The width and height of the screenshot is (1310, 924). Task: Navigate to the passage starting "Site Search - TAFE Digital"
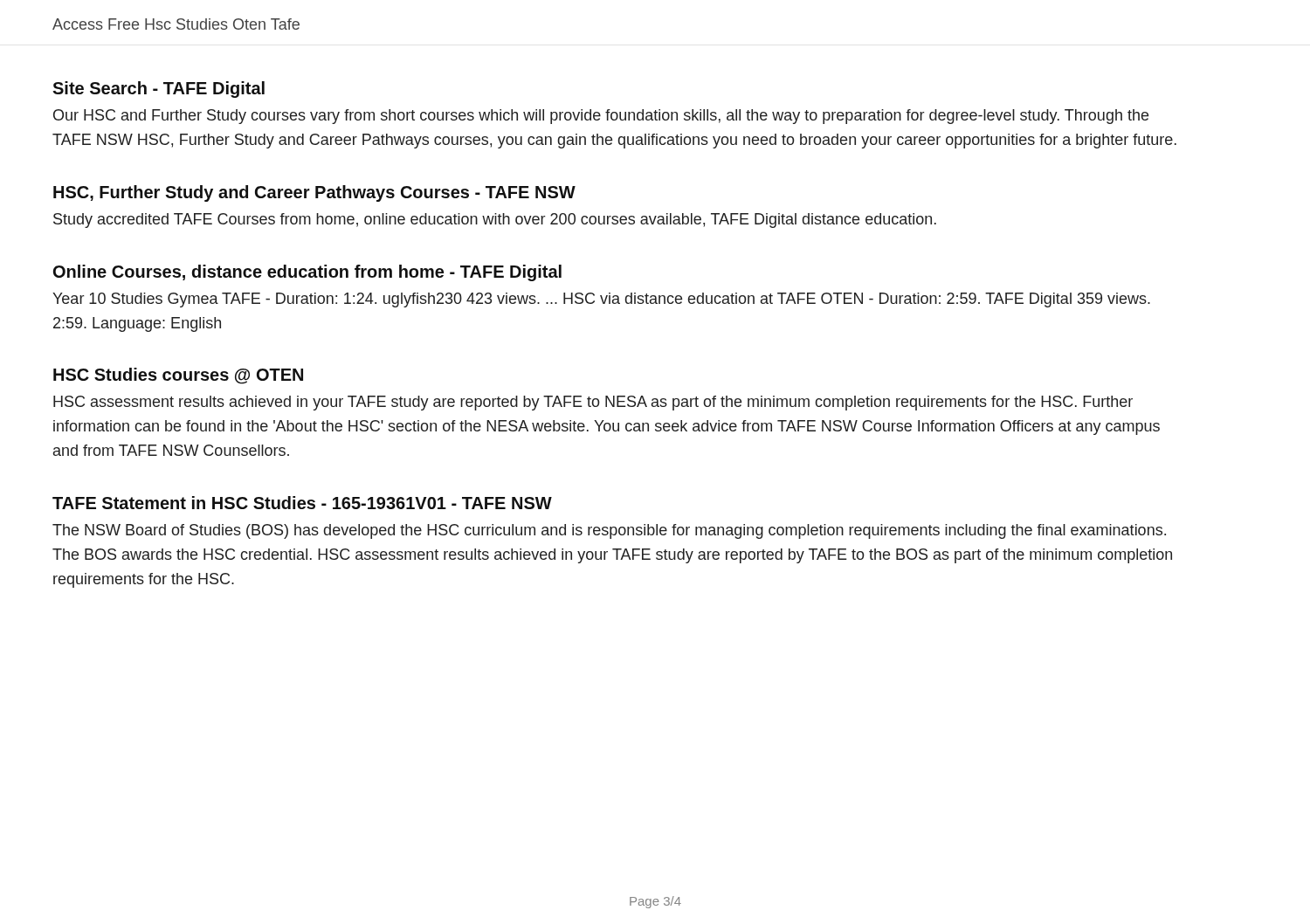(159, 88)
